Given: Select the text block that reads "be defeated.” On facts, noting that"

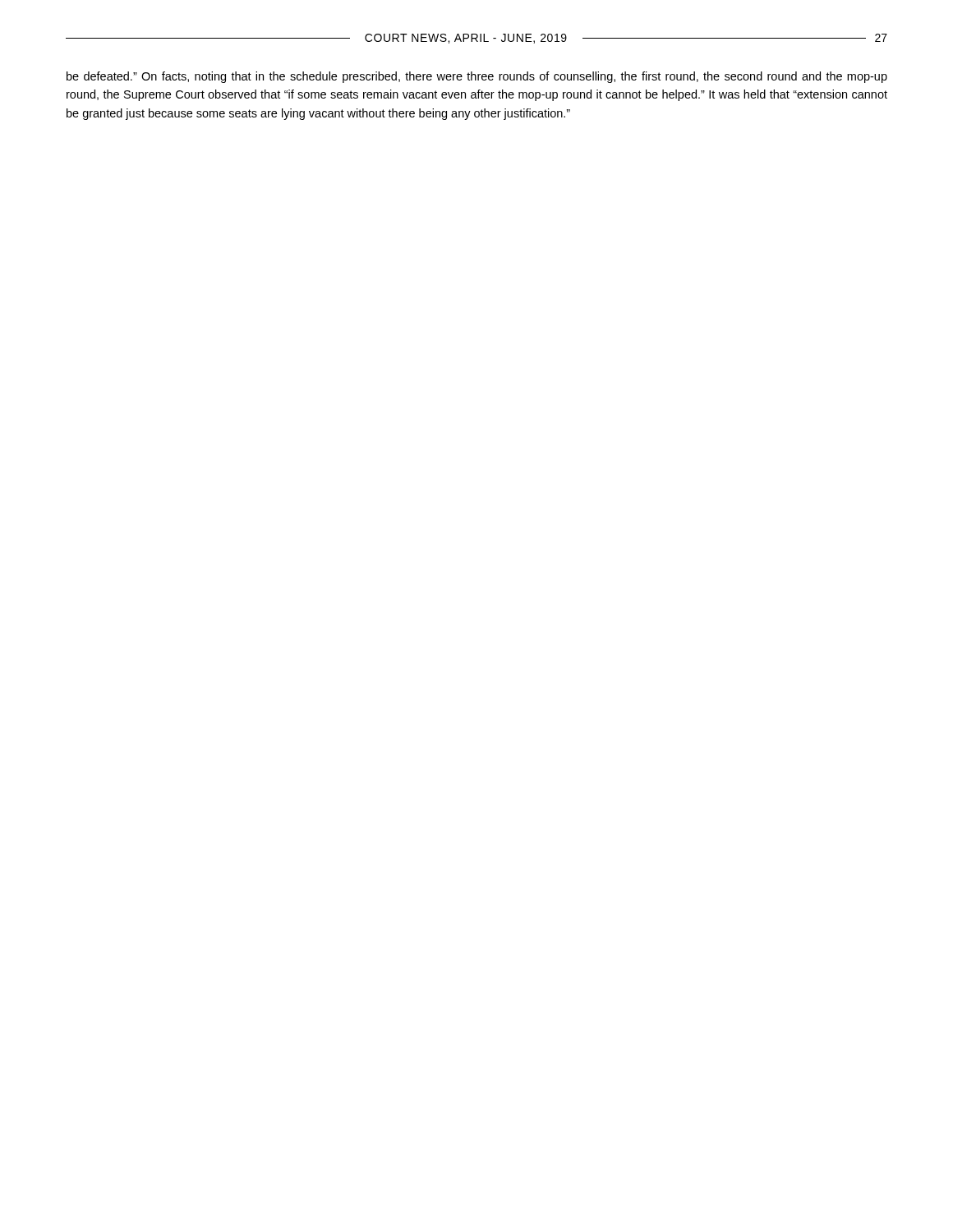Looking at the screenshot, I should (x=476, y=95).
